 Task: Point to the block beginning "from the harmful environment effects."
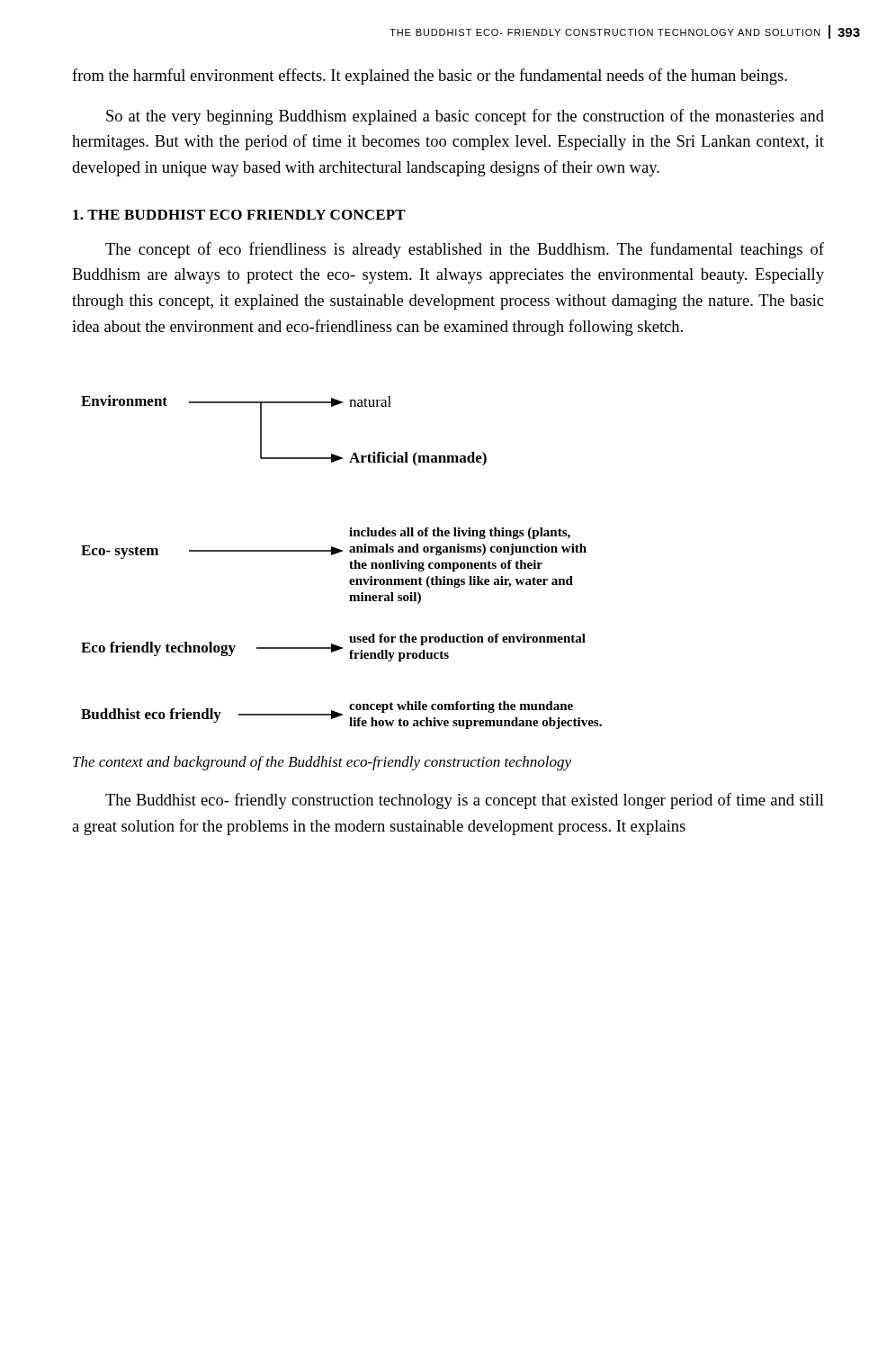click(430, 76)
